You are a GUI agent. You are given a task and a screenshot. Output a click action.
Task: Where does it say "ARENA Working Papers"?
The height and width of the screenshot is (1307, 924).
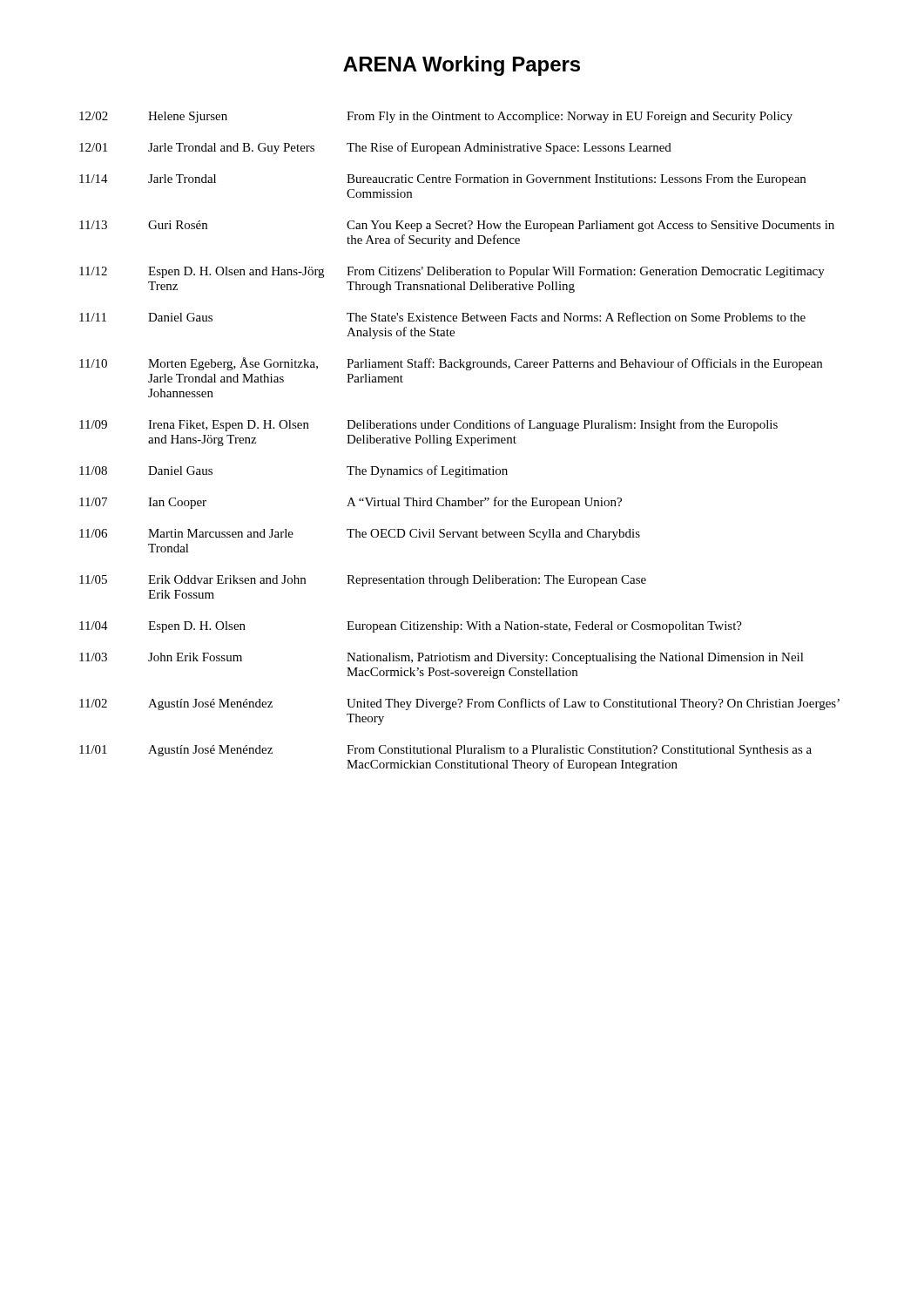tap(462, 64)
